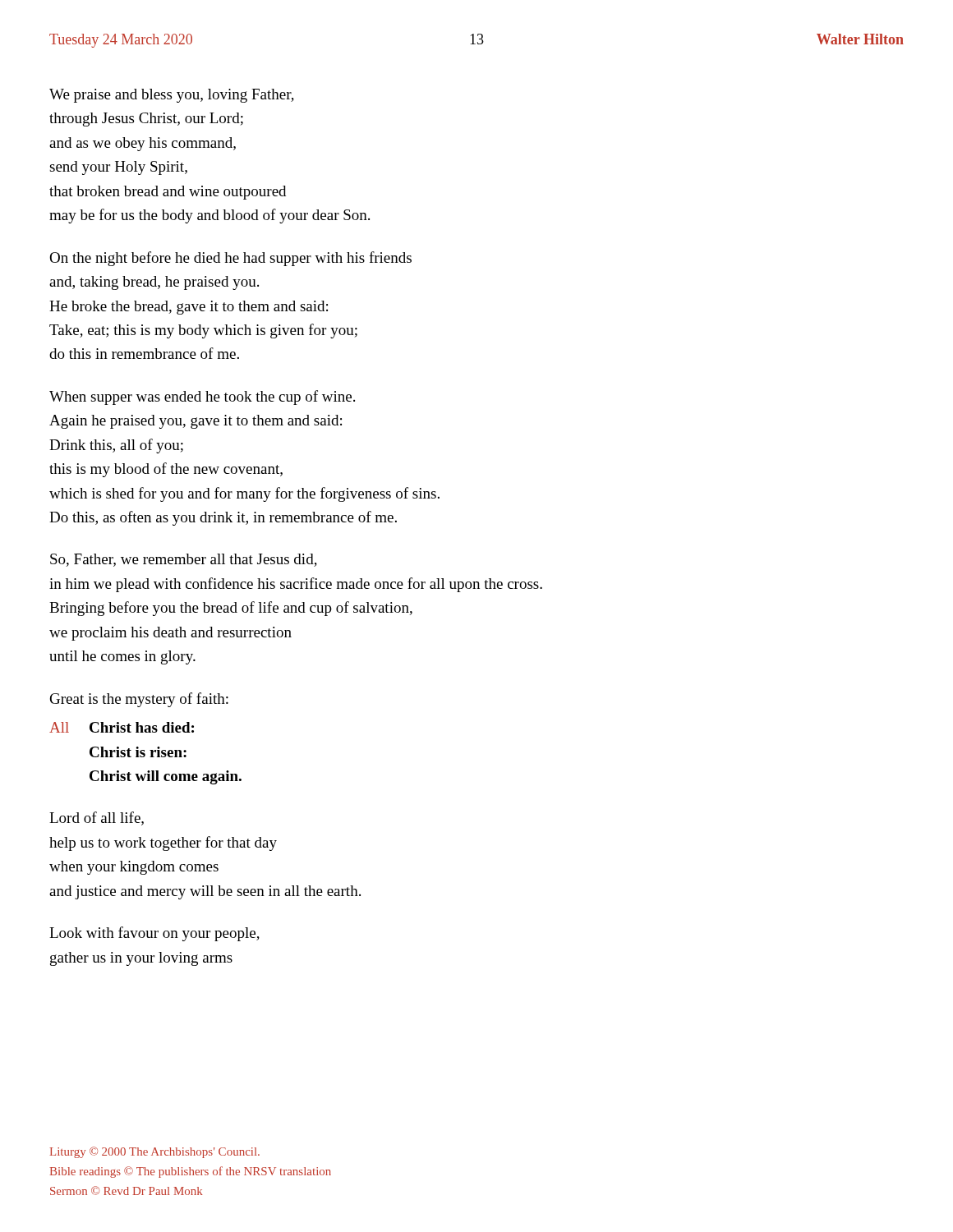953x1232 pixels.
Task: Click on the passage starting "When supper was ended he took the cup"
Action: click(x=245, y=457)
